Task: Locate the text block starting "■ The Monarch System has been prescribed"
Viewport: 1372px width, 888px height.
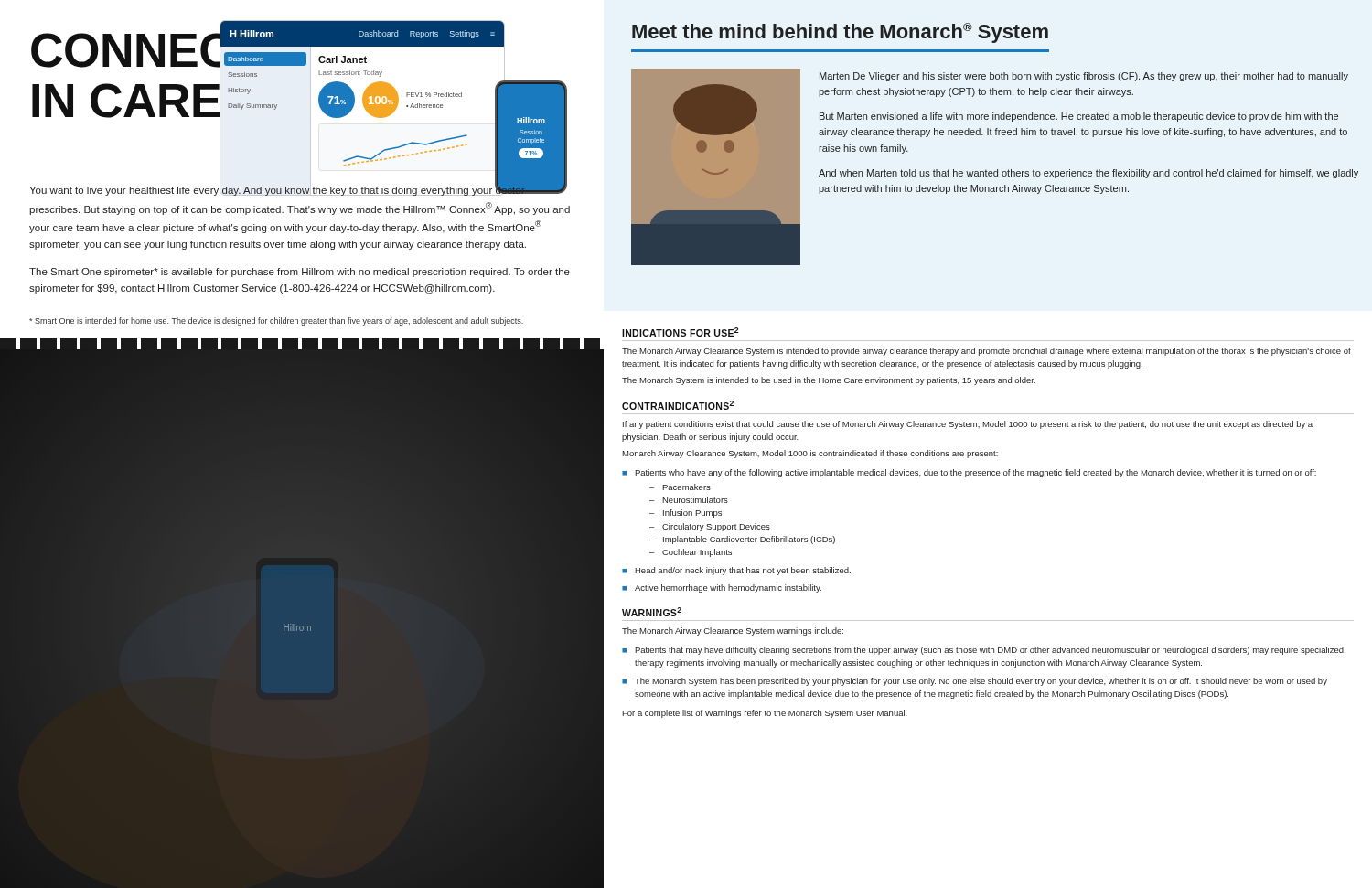Action: (988, 688)
